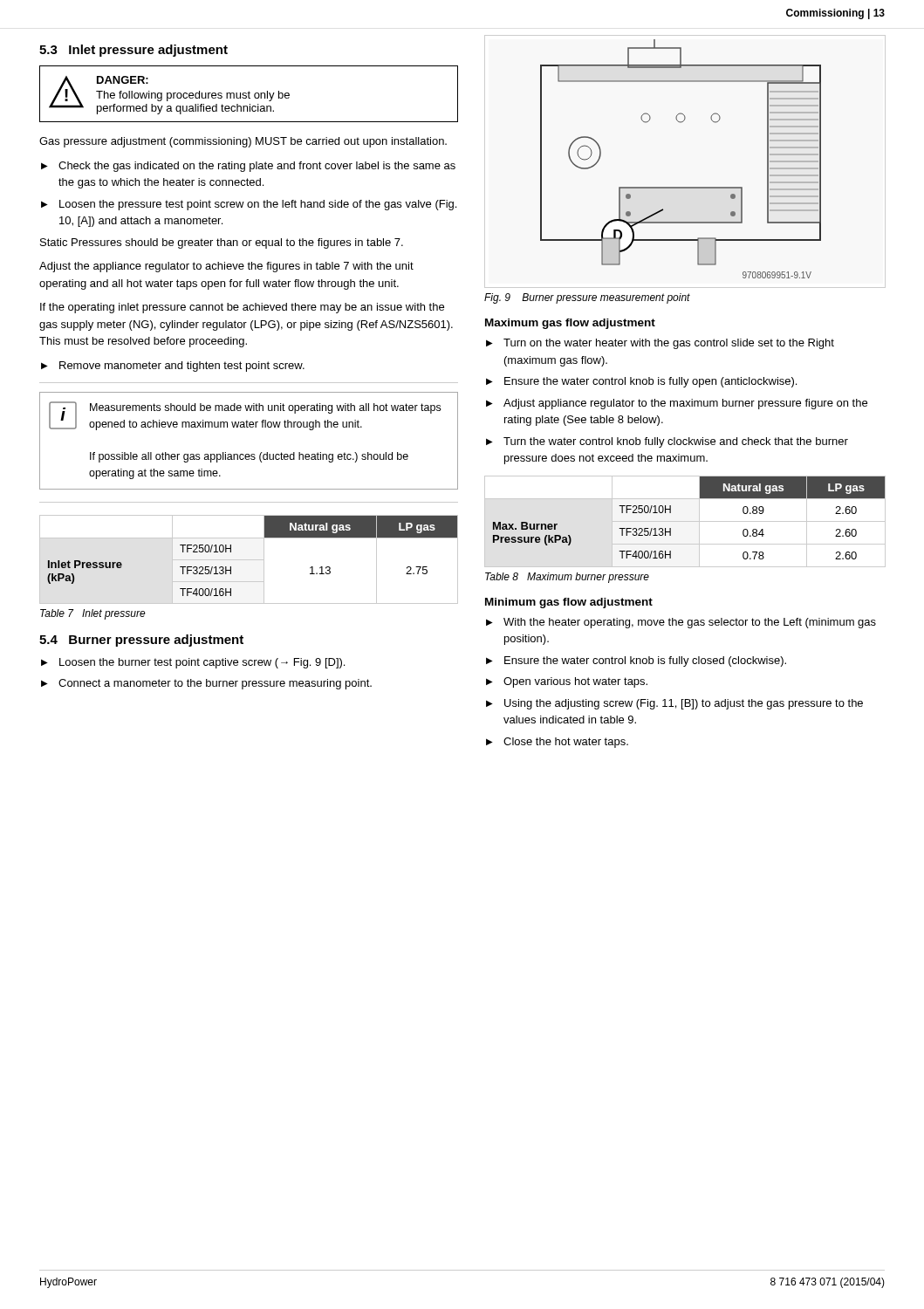Point to the region starting "Table 8 Maximum burner pressure"
Image resolution: width=924 pixels, height=1309 pixels.
tap(567, 576)
